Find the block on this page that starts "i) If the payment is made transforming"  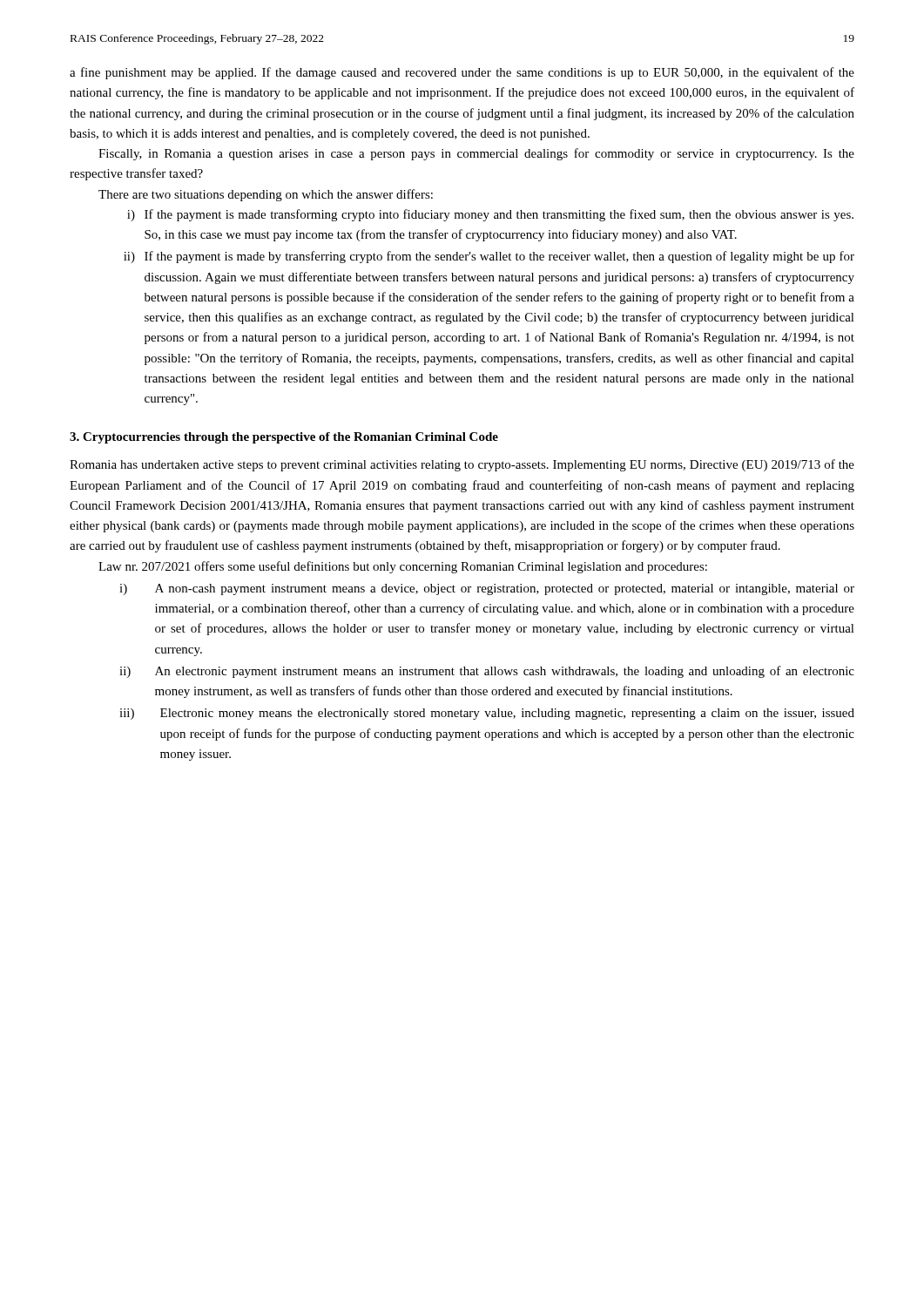476,225
